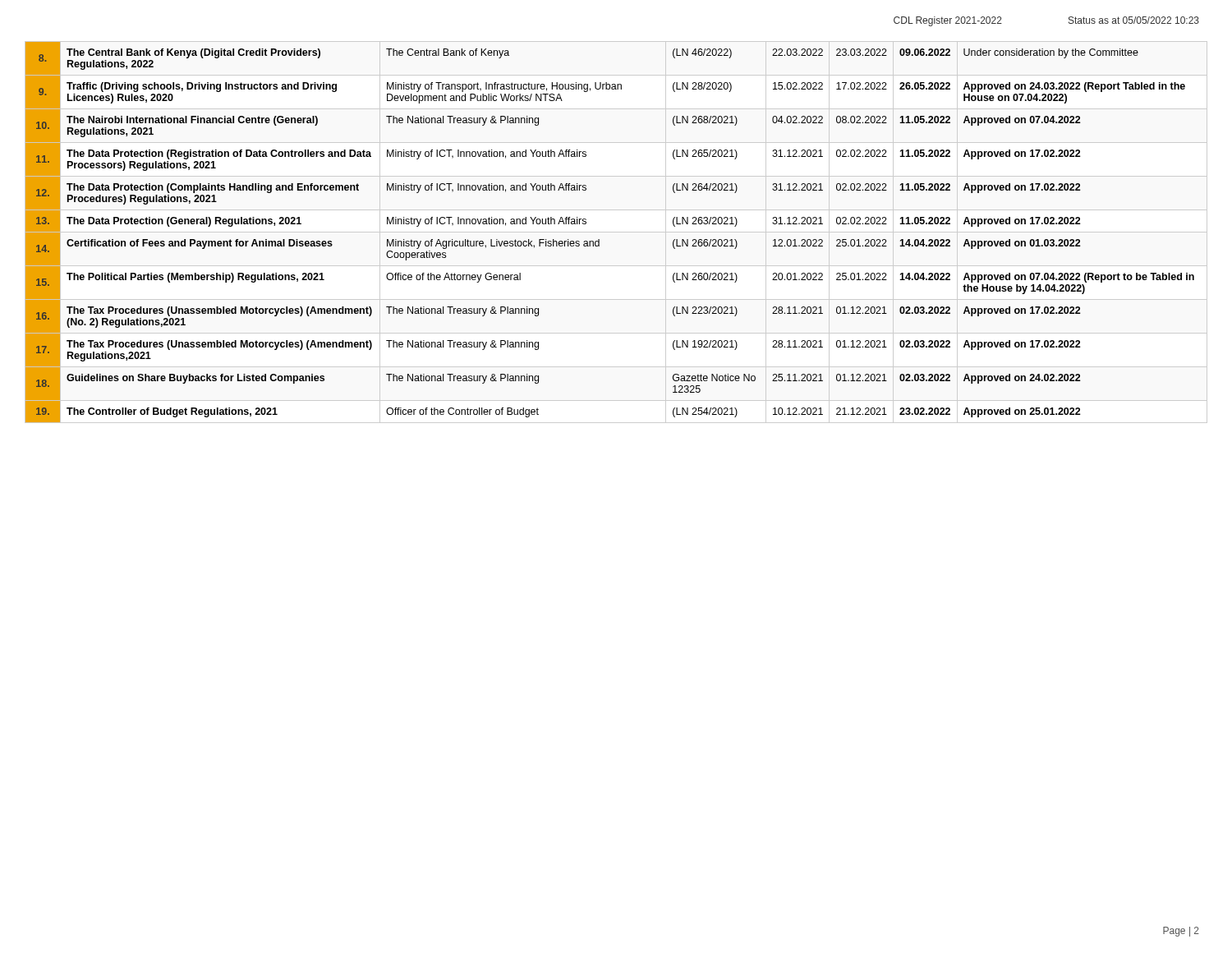Image resolution: width=1232 pixels, height=953 pixels.
Task: Locate the table with the text "Ministry of ICT,"
Action: pos(616,232)
